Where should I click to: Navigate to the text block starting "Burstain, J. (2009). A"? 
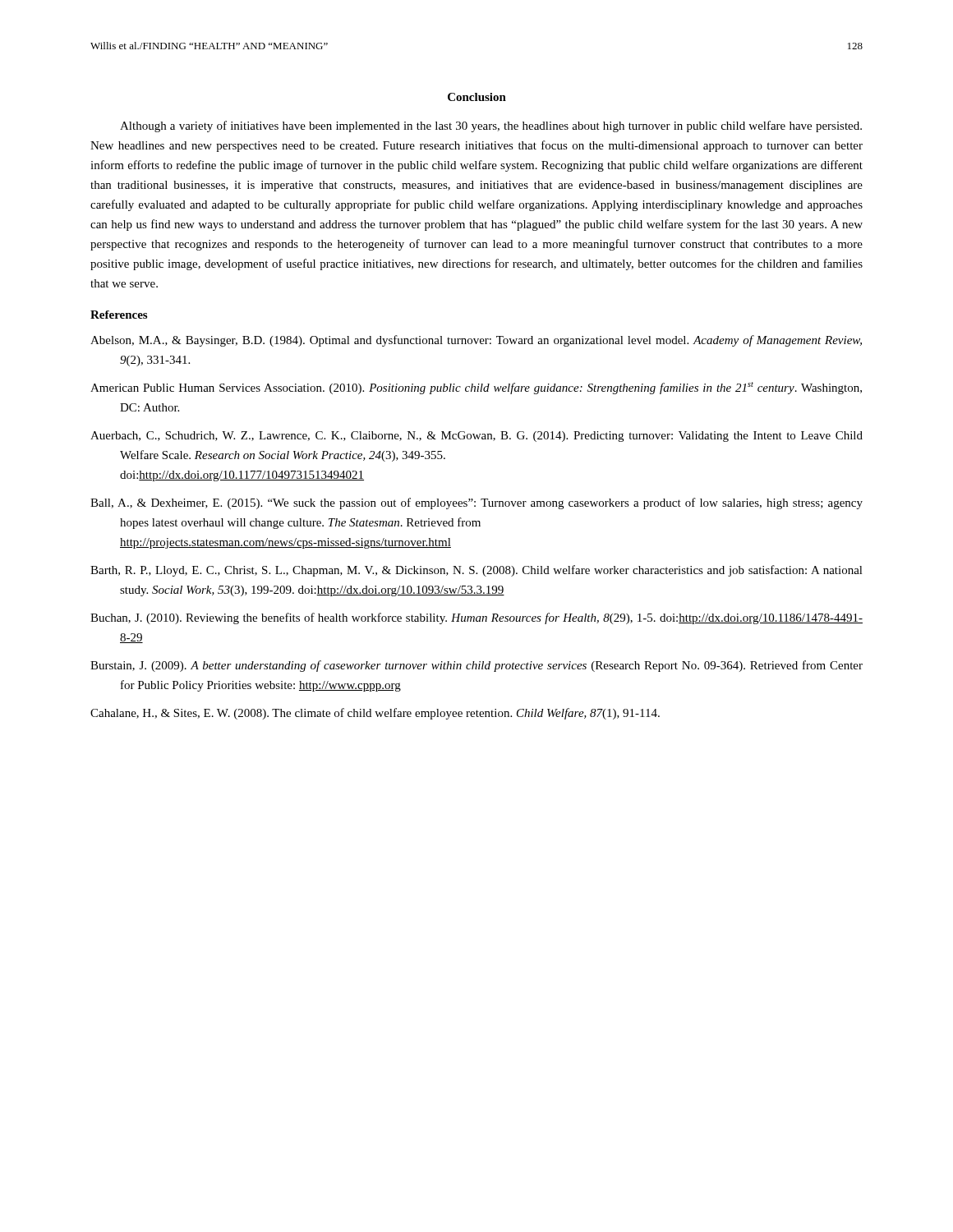pyautogui.click(x=476, y=675)
